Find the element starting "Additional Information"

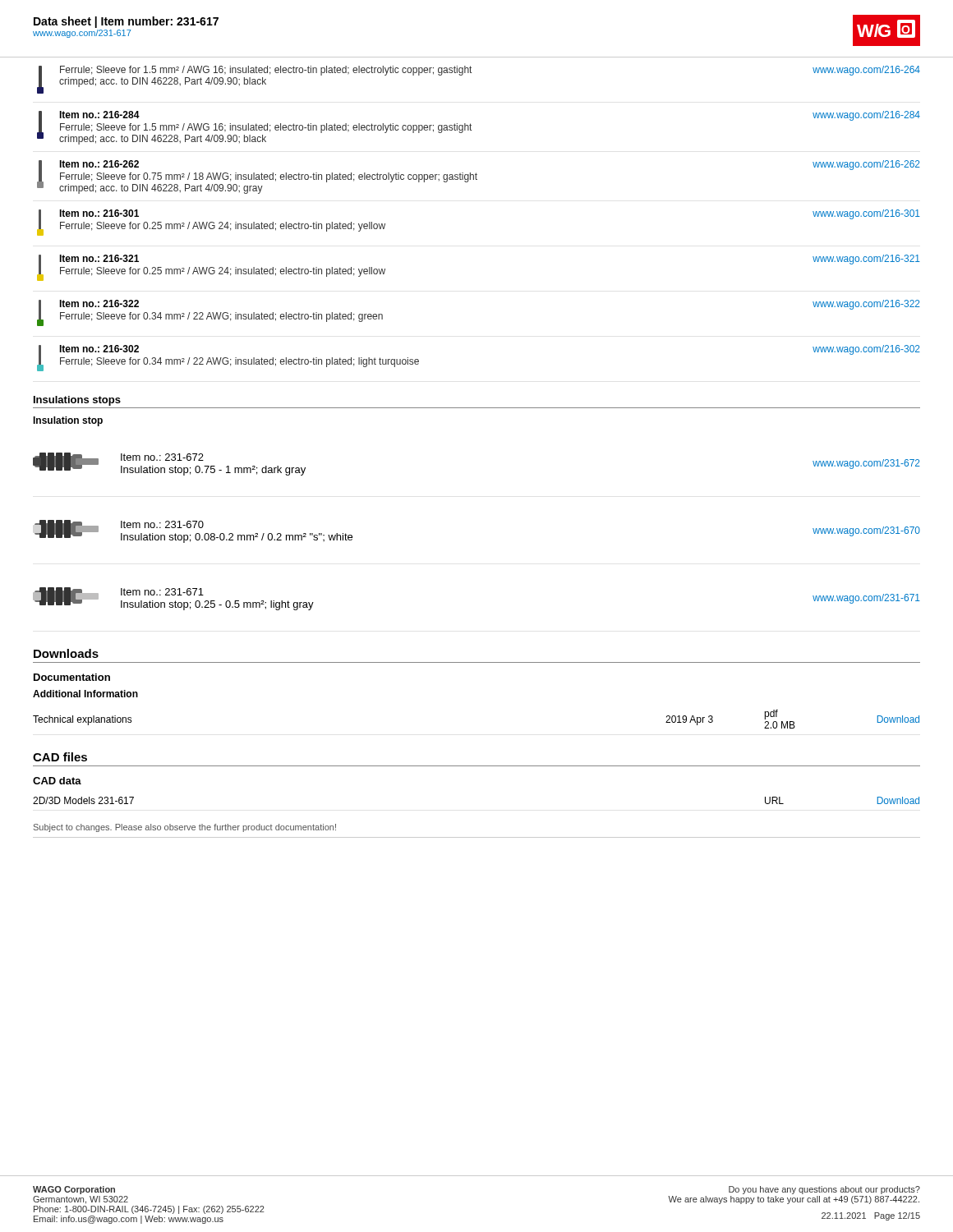click(x=85, y=694)
